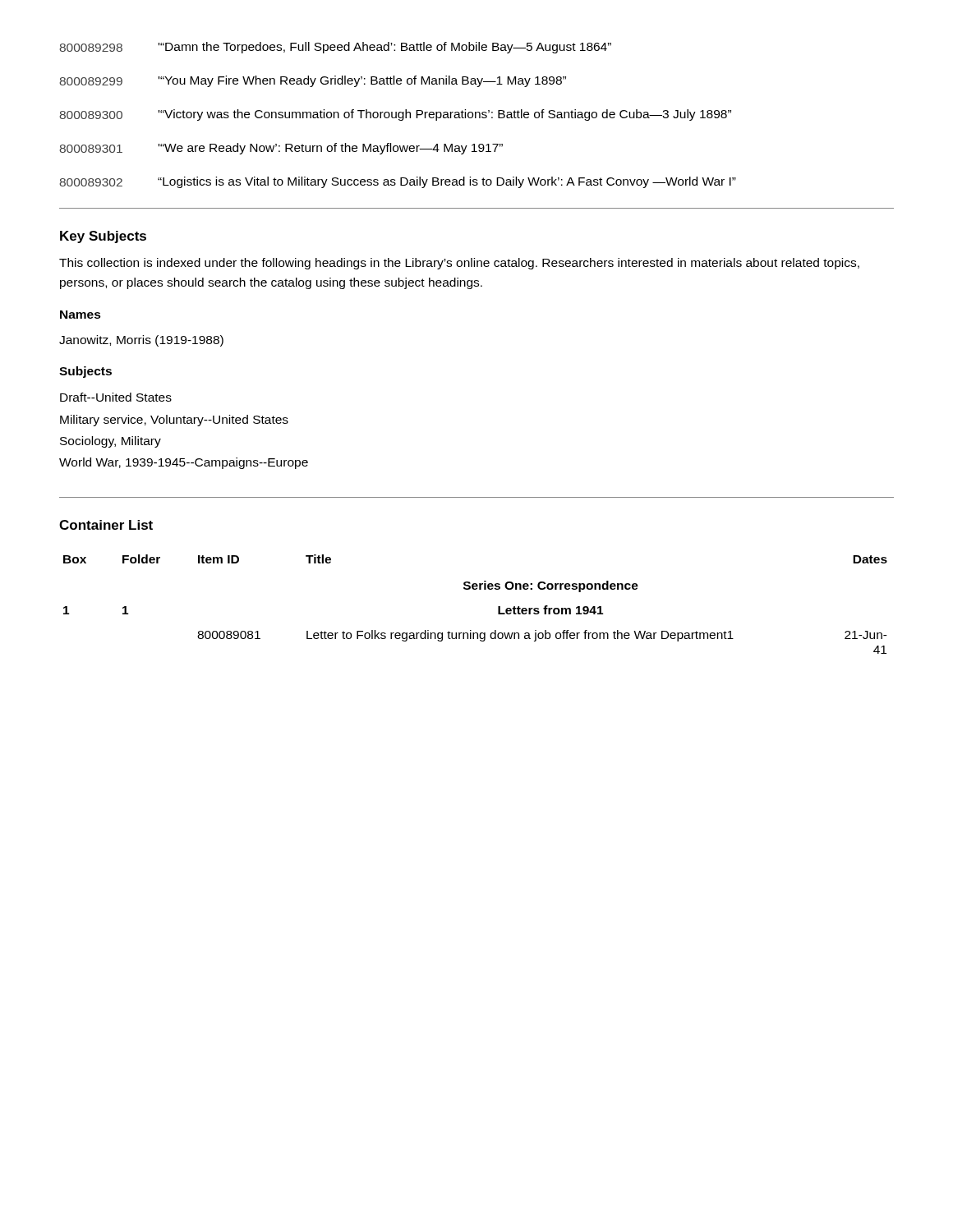Select the list item containing "800089301 '“We are"

pyautogui.click(x=476, y=148)
